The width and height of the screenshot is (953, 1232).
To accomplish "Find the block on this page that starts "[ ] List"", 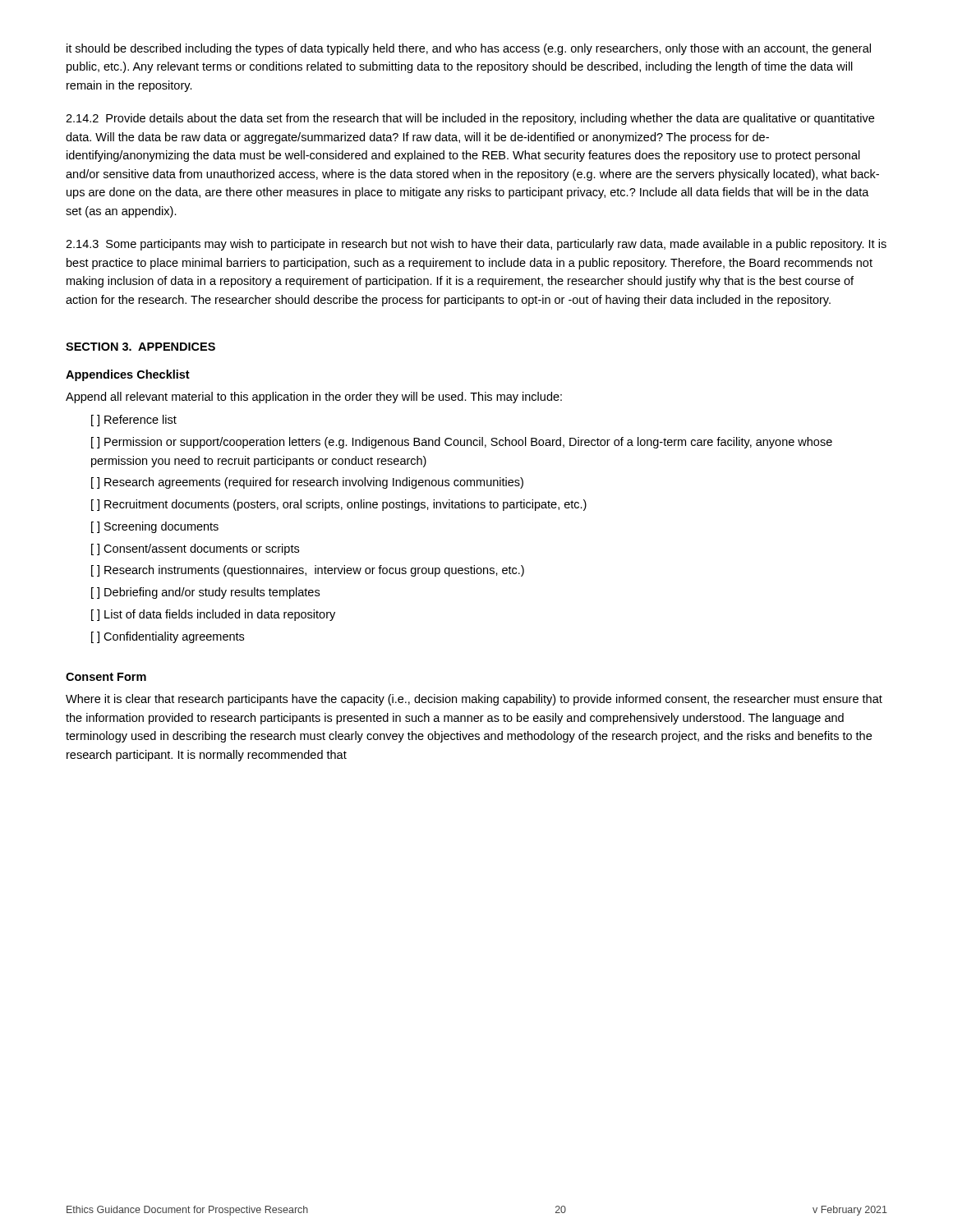I will click(x=213, y=614).
